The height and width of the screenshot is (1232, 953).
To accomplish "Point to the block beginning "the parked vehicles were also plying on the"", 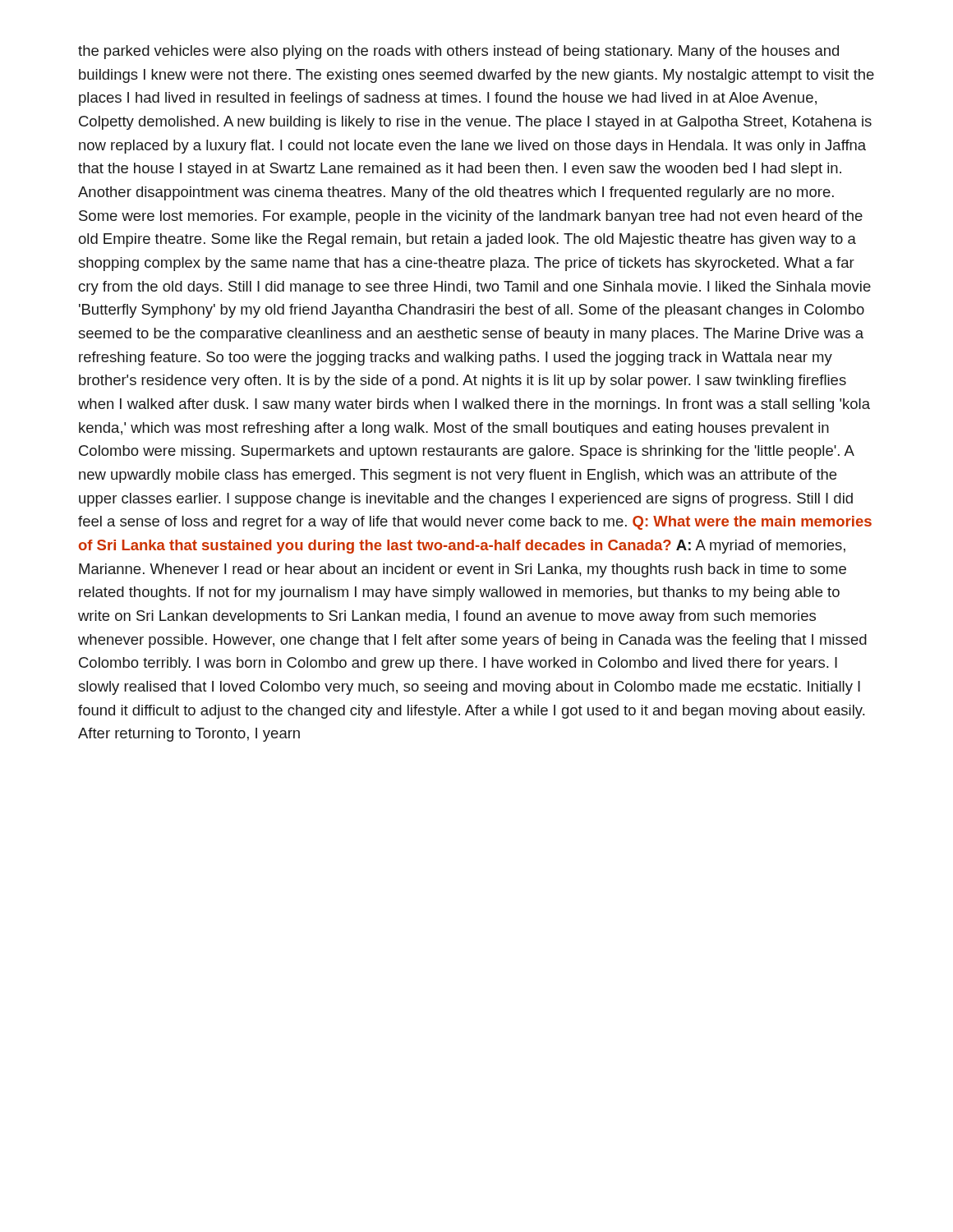I will click(x=476, y=392).
